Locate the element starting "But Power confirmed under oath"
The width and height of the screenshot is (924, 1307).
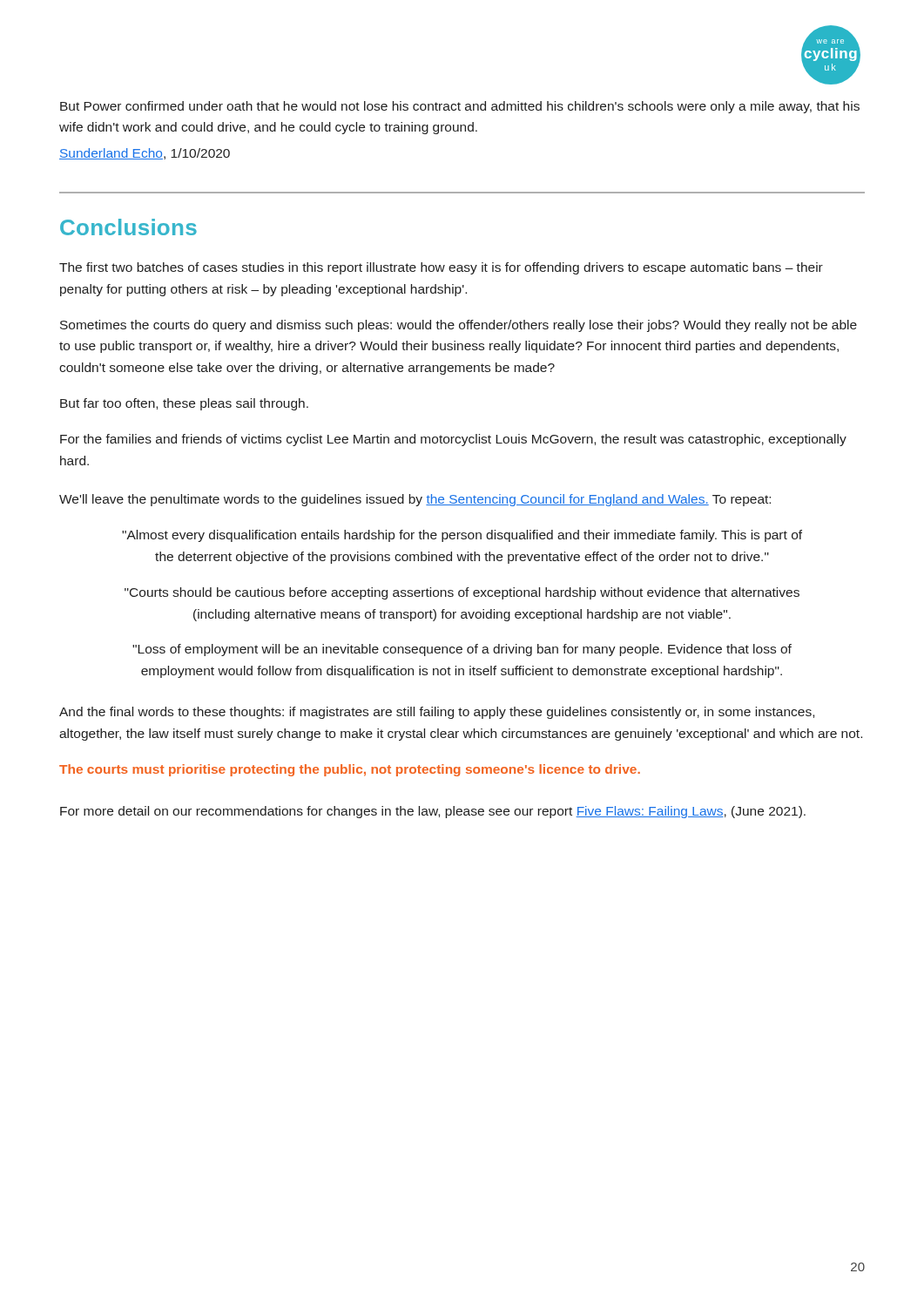tap(460, 116)
